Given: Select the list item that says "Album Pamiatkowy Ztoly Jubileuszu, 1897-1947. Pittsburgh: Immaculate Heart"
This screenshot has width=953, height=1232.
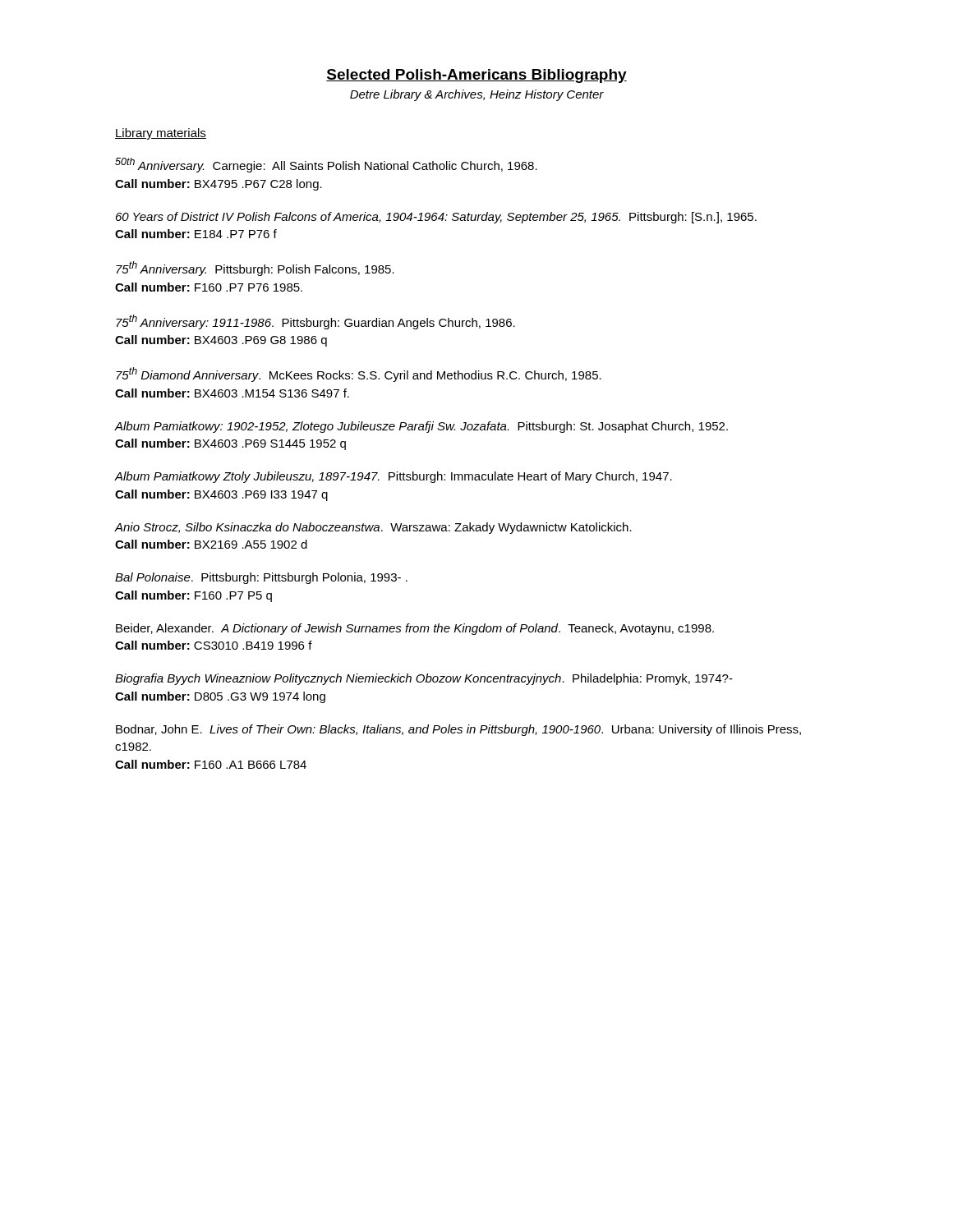Looking at the screenshot, I should point(476,485).
